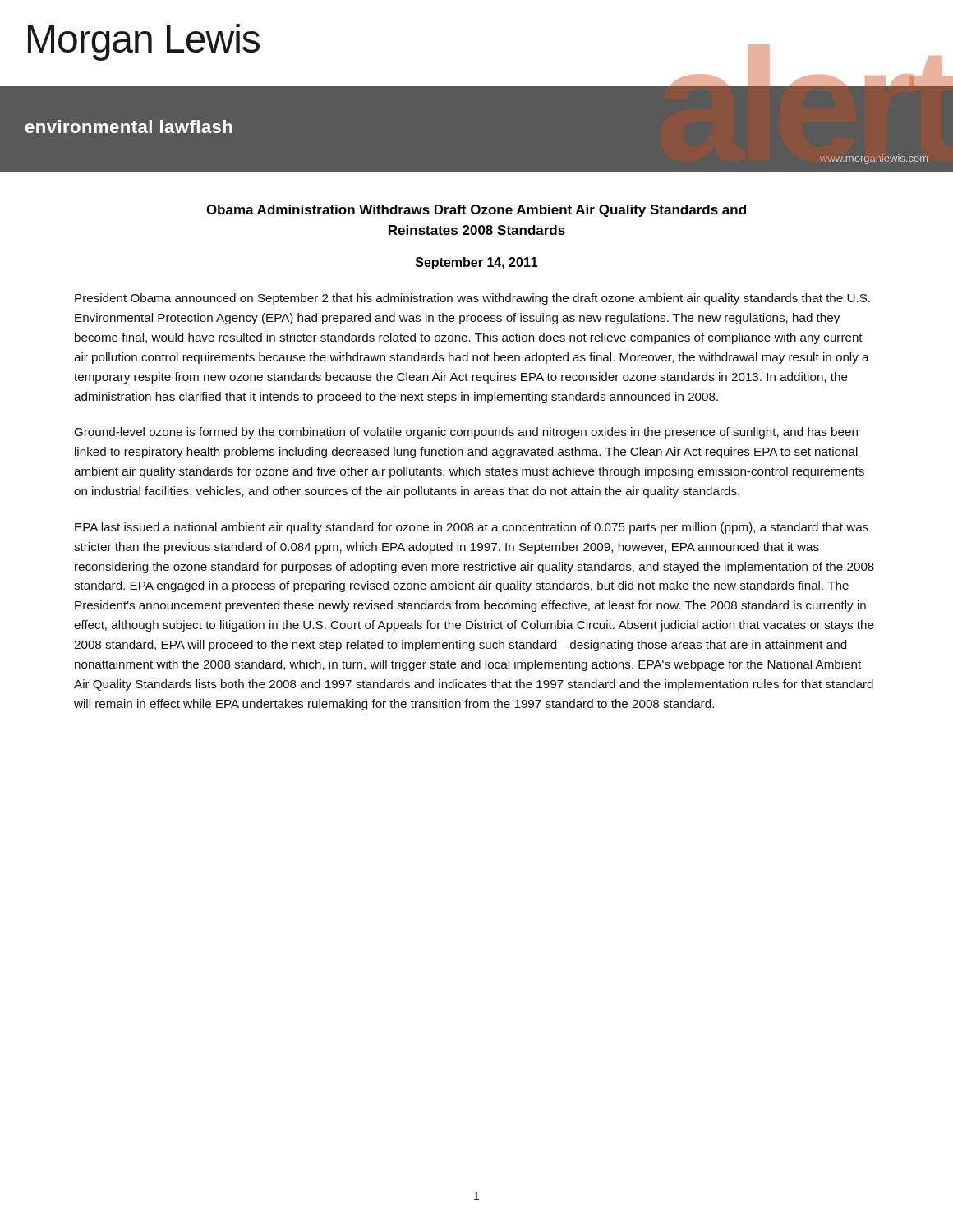953x1232 pixels.
Task: Click on the text block starting "September 14, 2011"
Action: pos(476,263)
